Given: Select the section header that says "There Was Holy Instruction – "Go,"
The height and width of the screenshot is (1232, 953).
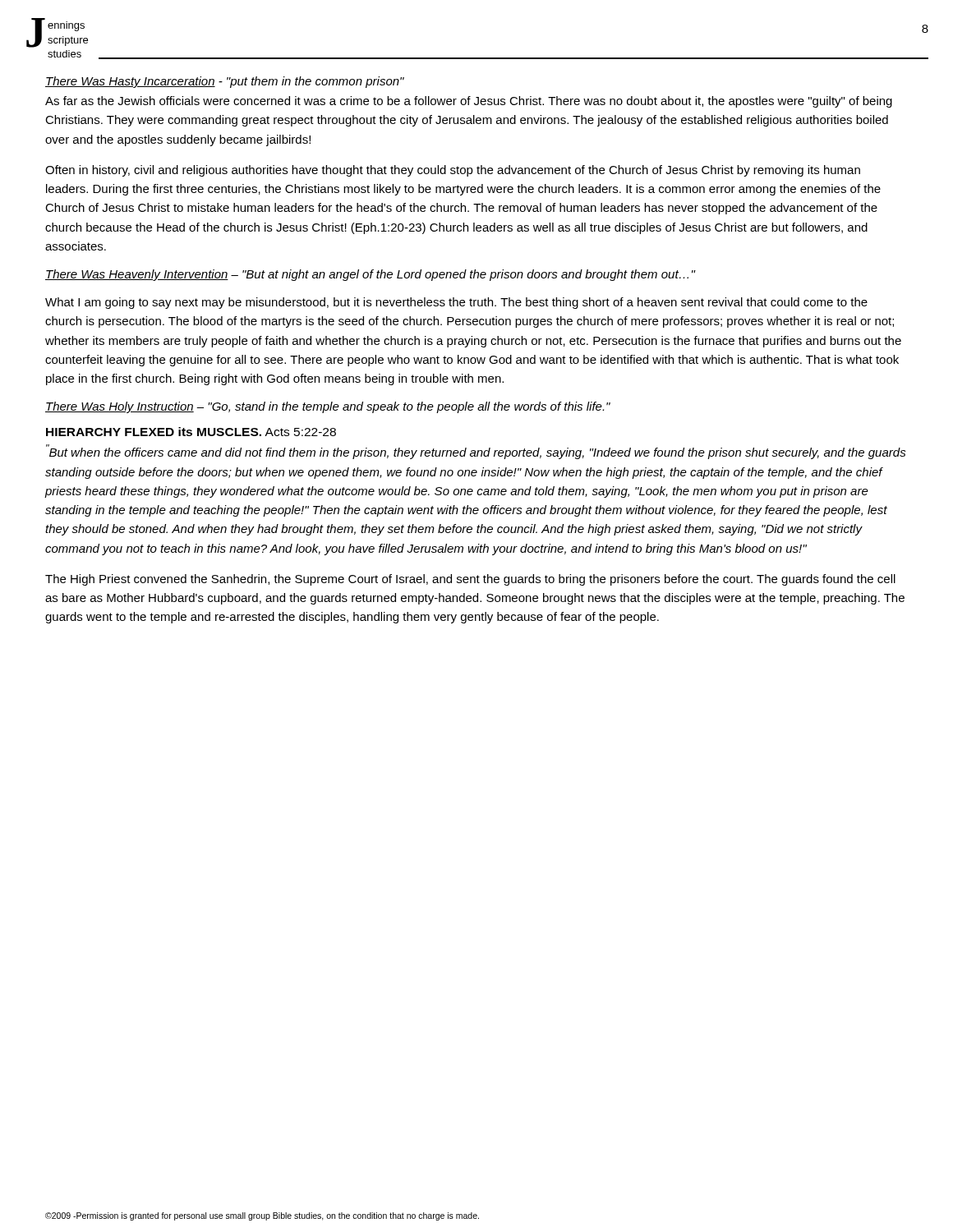Looking at the screenshot, I should (328, 406).
